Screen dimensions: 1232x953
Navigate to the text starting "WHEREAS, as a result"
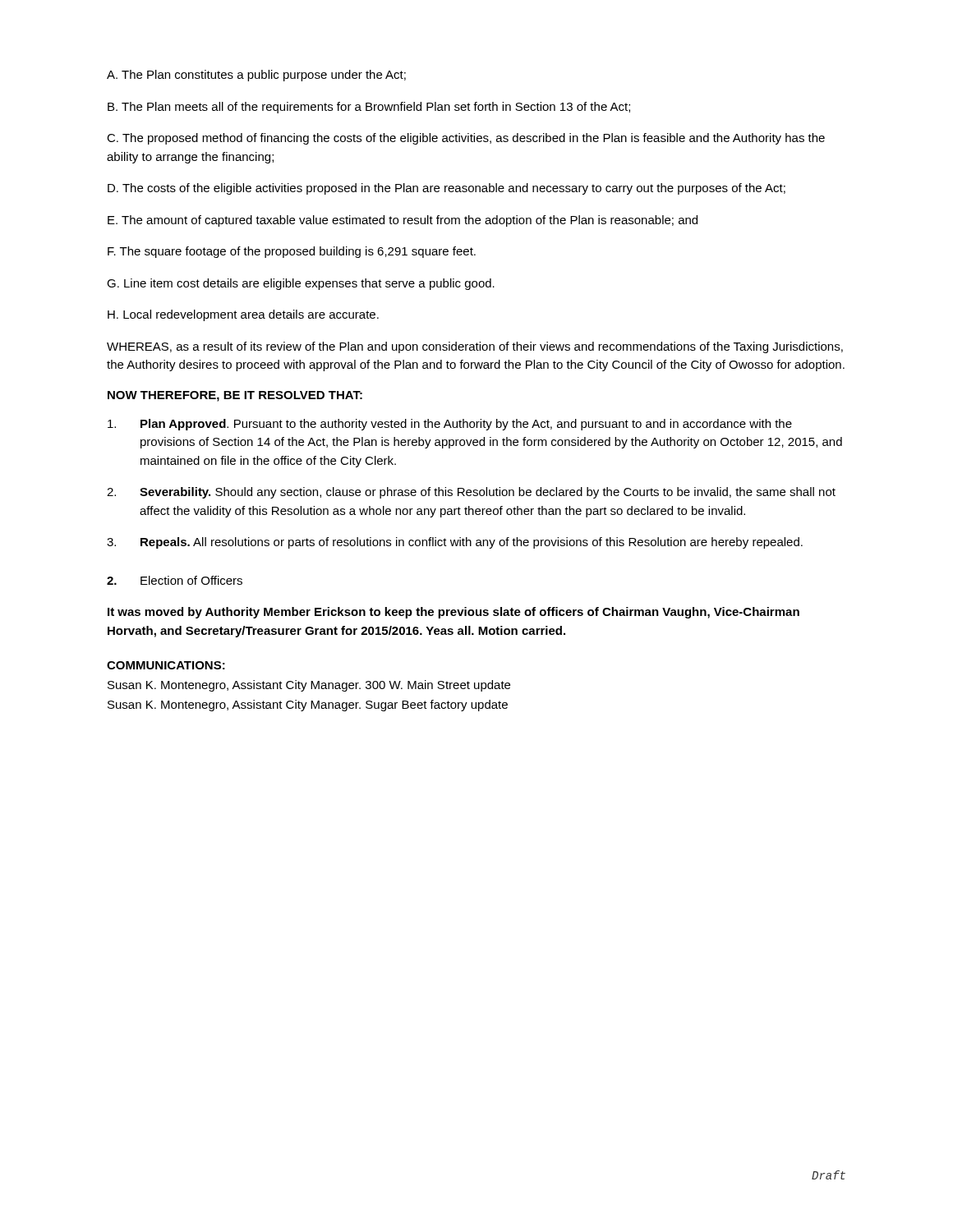[476, 355]
